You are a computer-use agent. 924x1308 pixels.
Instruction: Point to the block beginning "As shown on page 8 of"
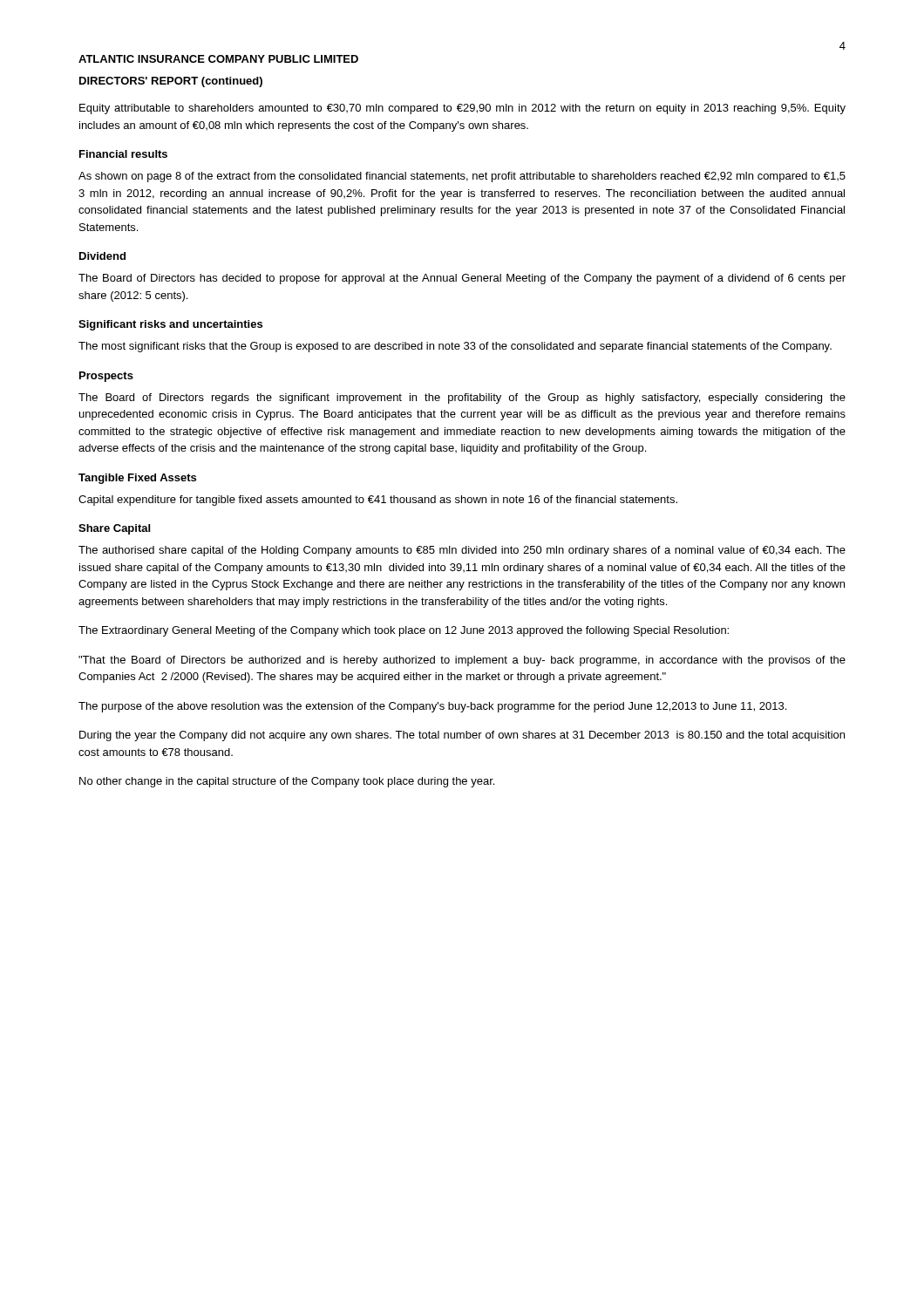point(462,201)
